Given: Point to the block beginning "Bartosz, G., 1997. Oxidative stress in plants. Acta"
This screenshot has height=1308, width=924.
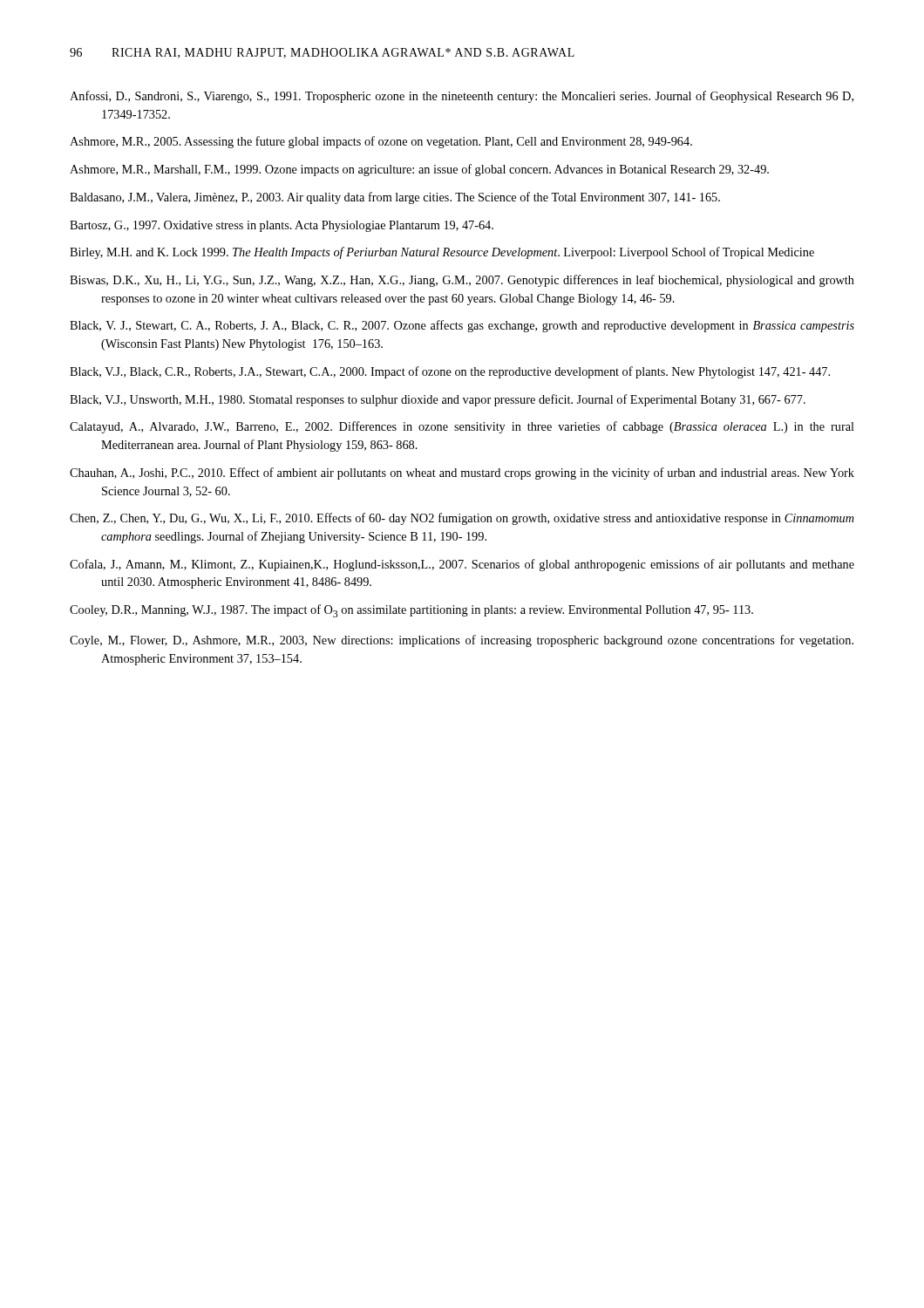Looking at the screenshot, I should pyautogui.click(x=282, y=225).
